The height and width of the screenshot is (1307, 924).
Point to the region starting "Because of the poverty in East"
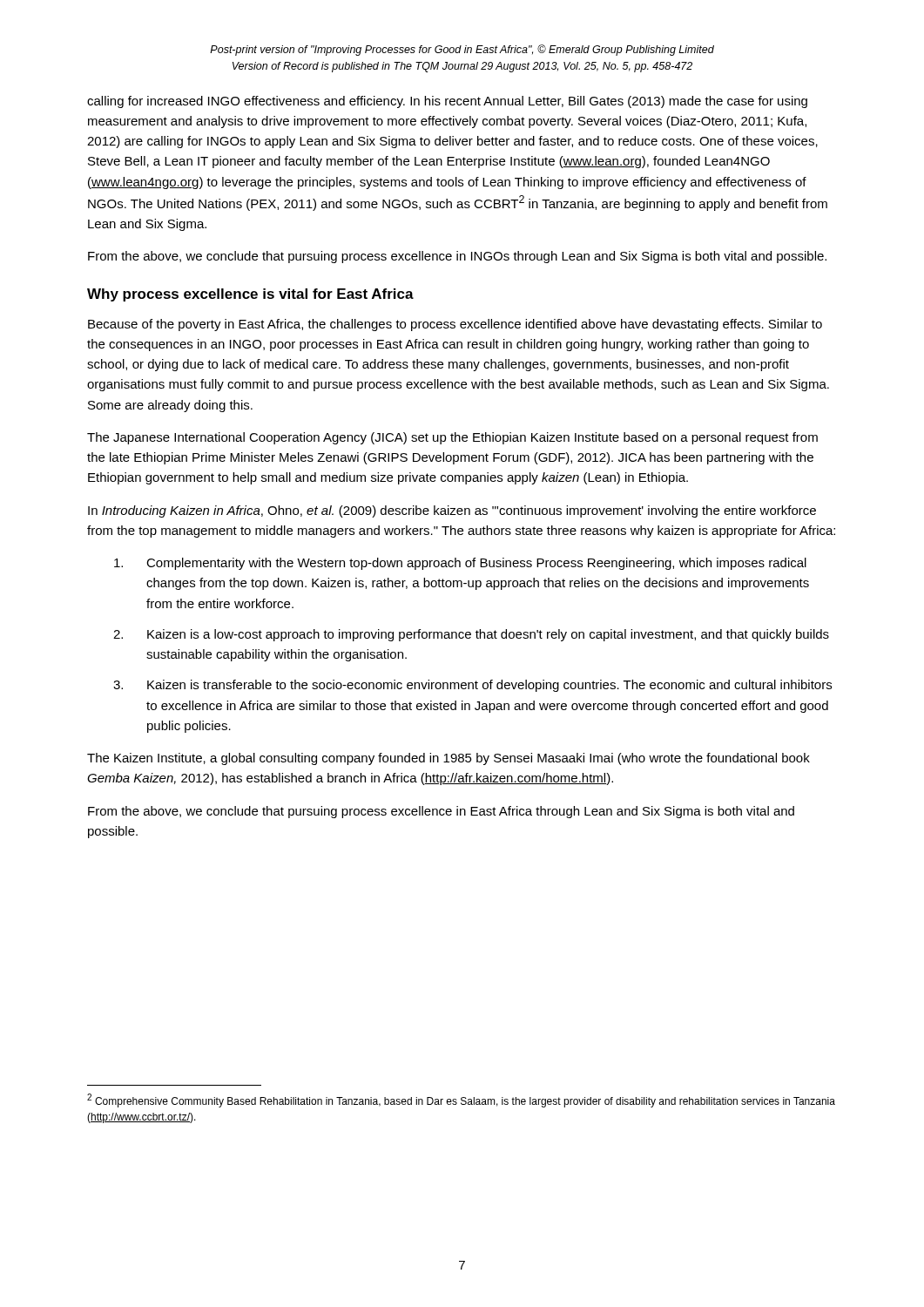pos(459,364)
